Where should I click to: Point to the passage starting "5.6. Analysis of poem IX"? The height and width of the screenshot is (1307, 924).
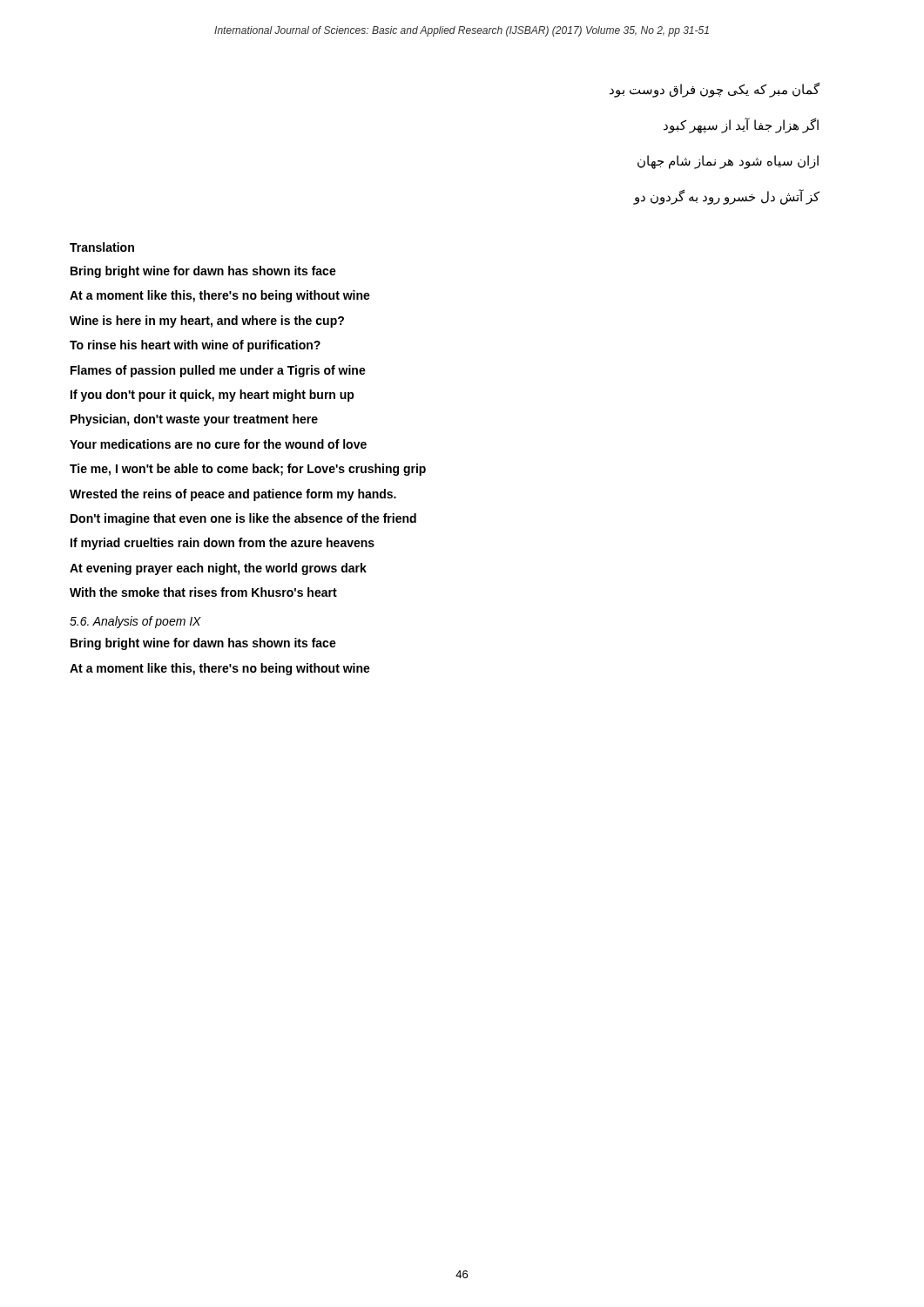[135, 622]
